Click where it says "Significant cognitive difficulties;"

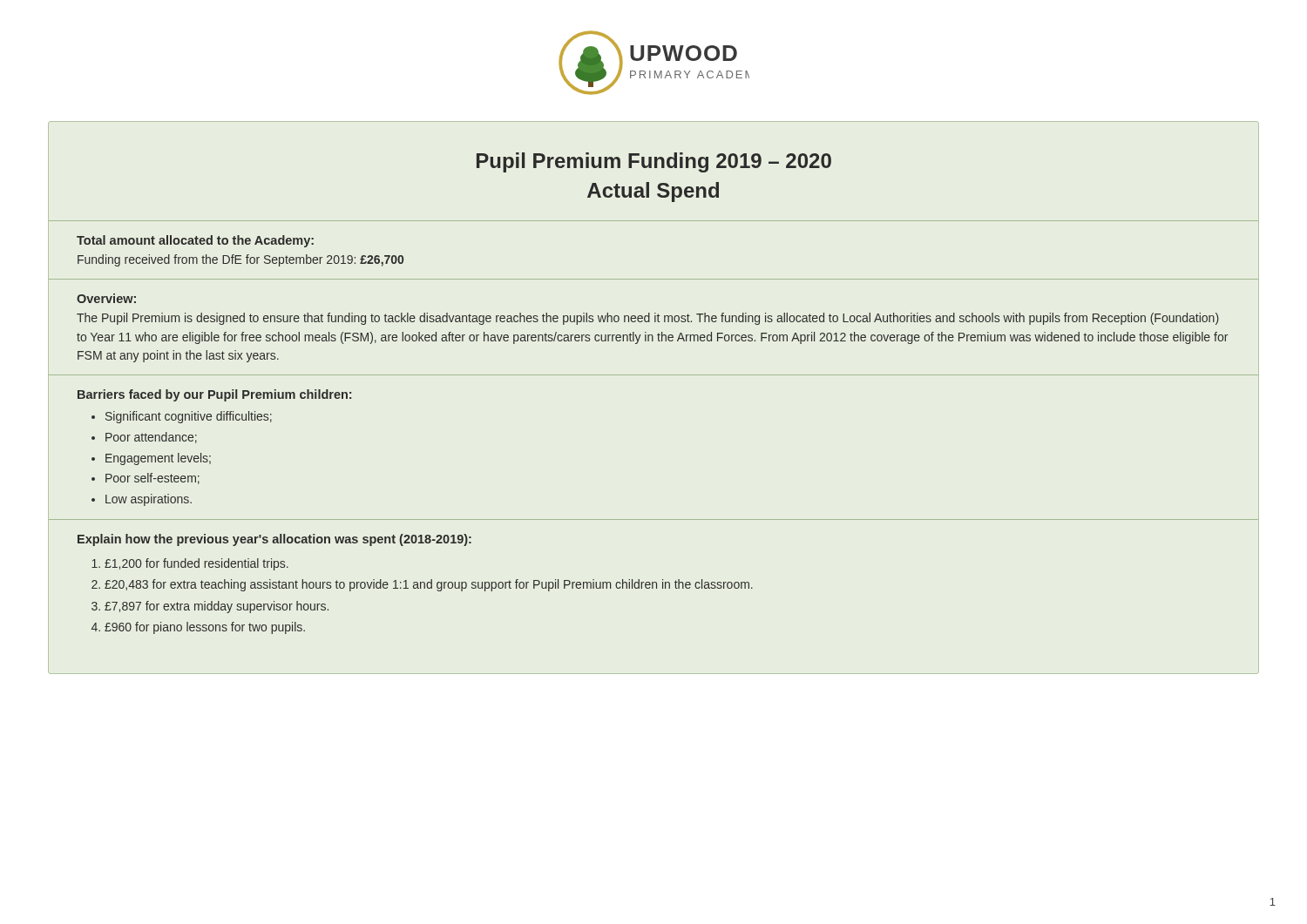pos(189,416)
